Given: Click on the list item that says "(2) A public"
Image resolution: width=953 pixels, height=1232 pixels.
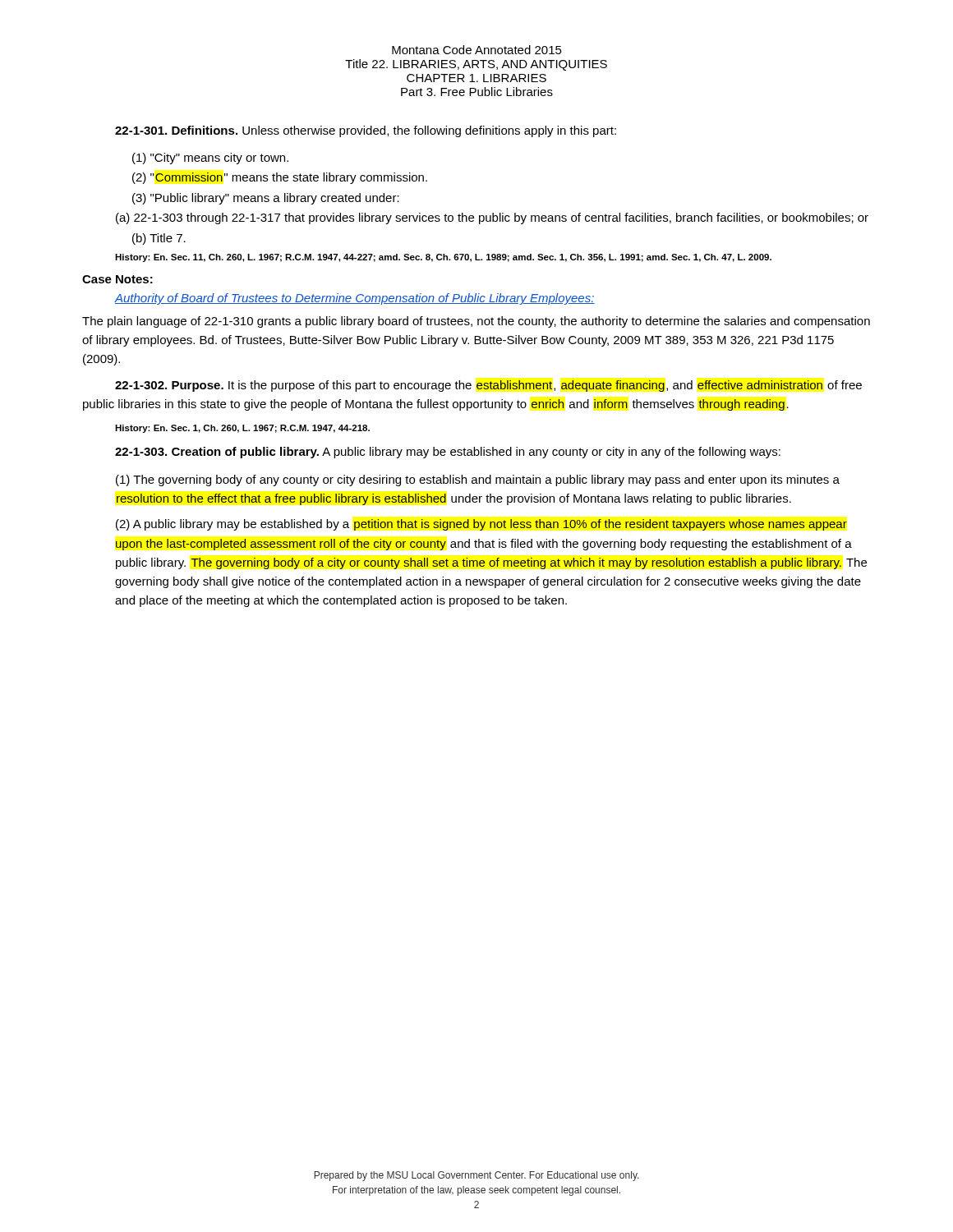Looking at the screenshot, I should pyautogui.click(x=491, y=562).
